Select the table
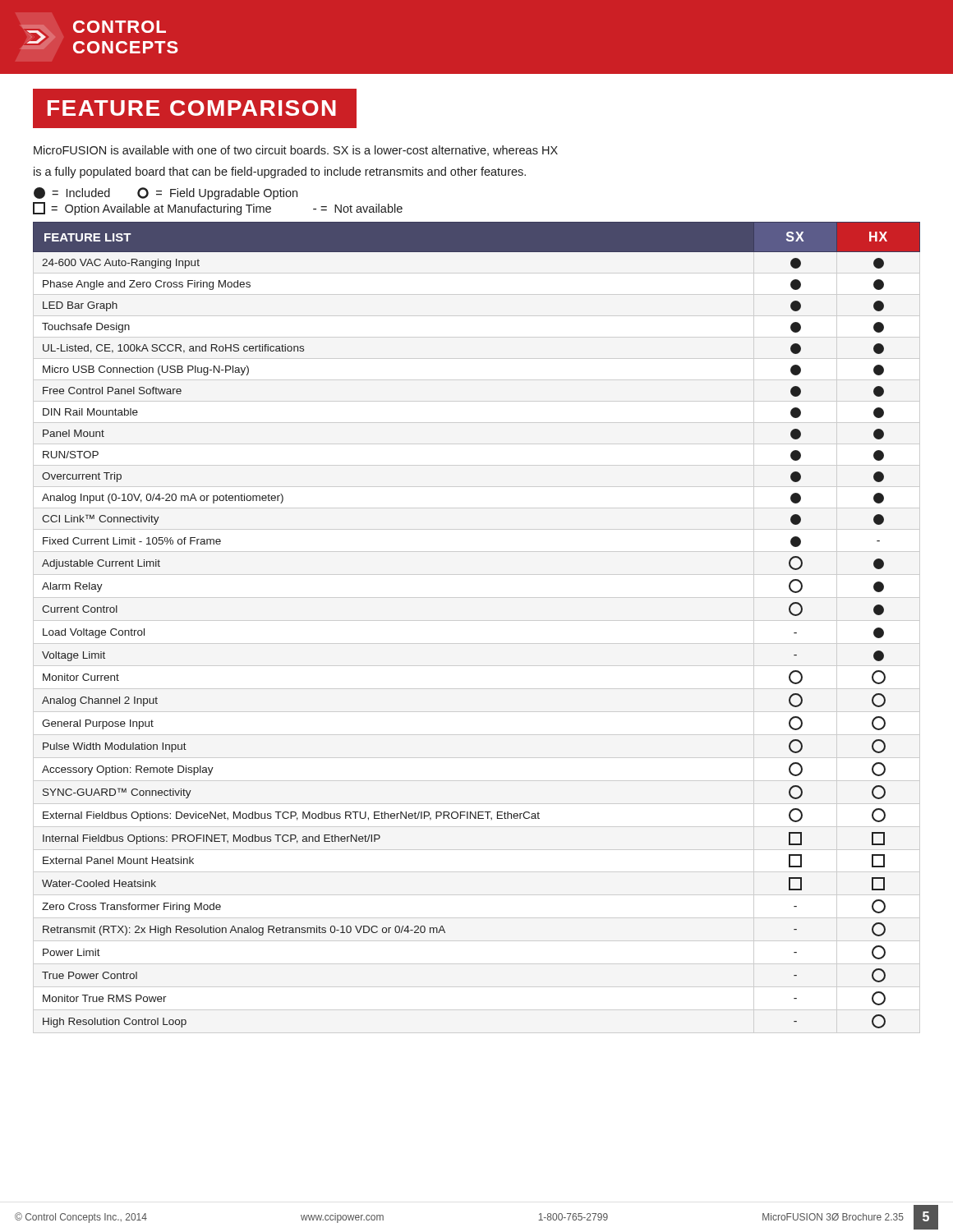Image resolution: width=953 pixels, height=1232 pixels. point(476,627)
